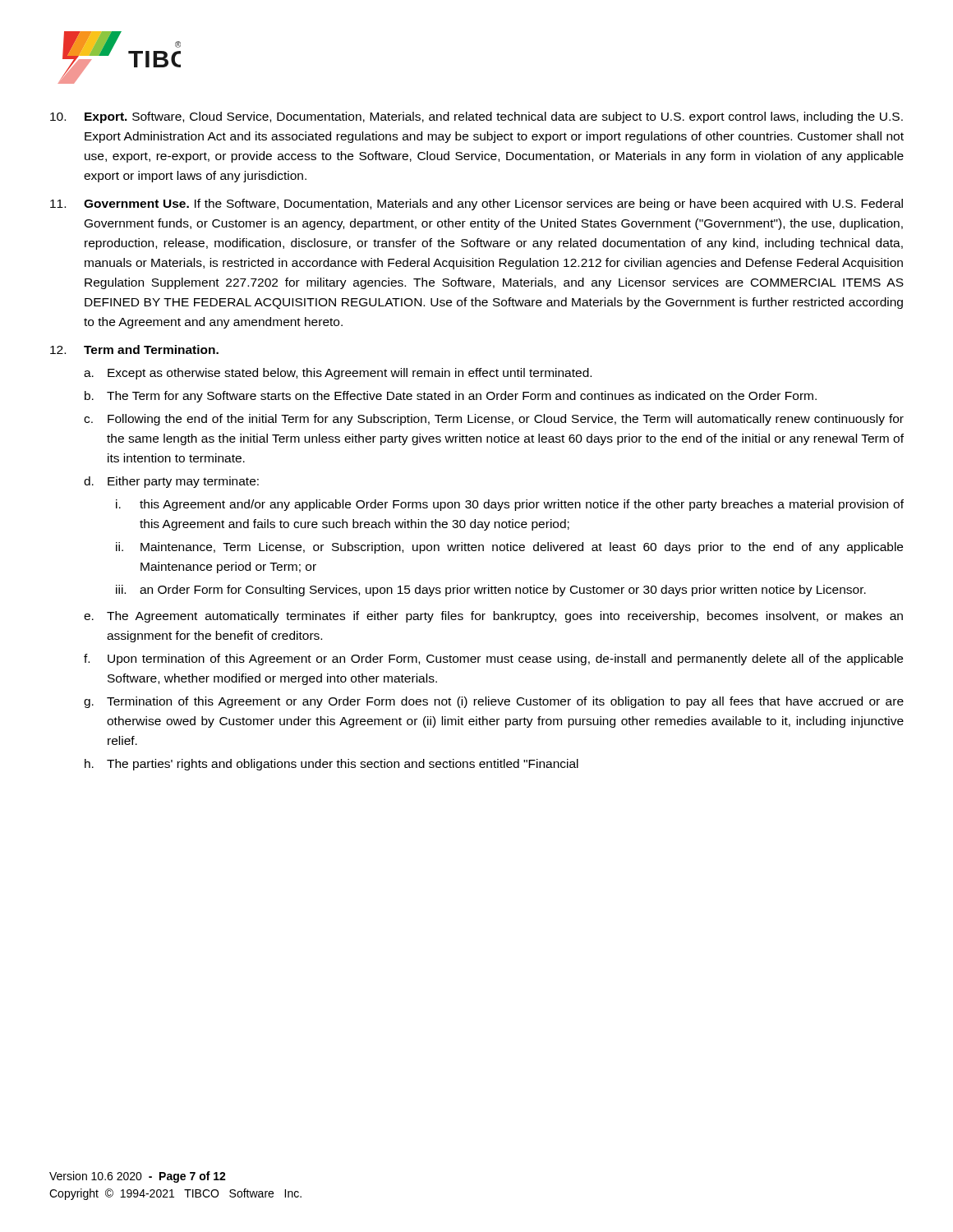Navigate to the passage starting "a. Except as"

[494, 373]
